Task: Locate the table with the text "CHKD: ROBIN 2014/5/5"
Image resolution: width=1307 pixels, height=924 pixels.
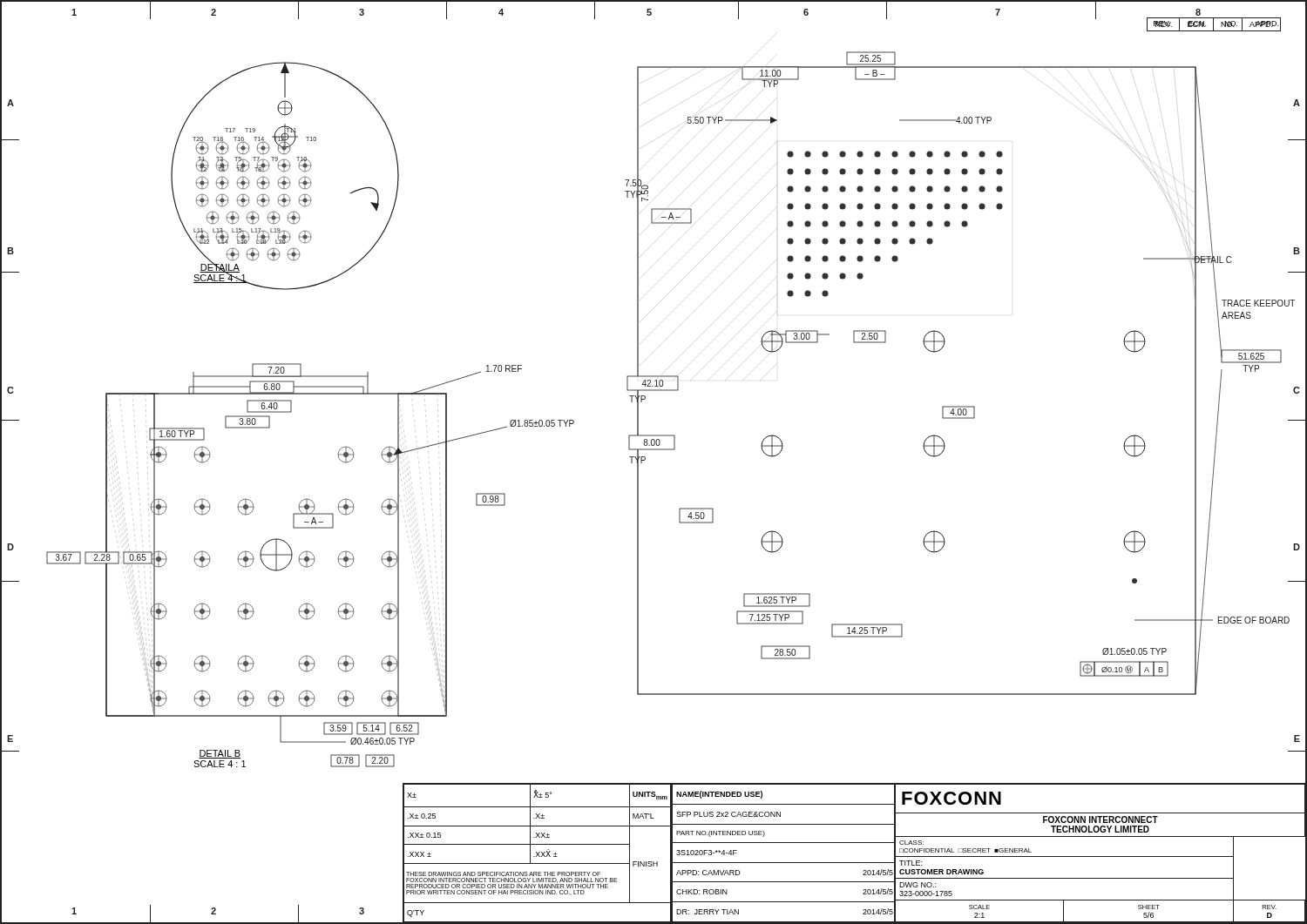Action: [x=784, y=853]
